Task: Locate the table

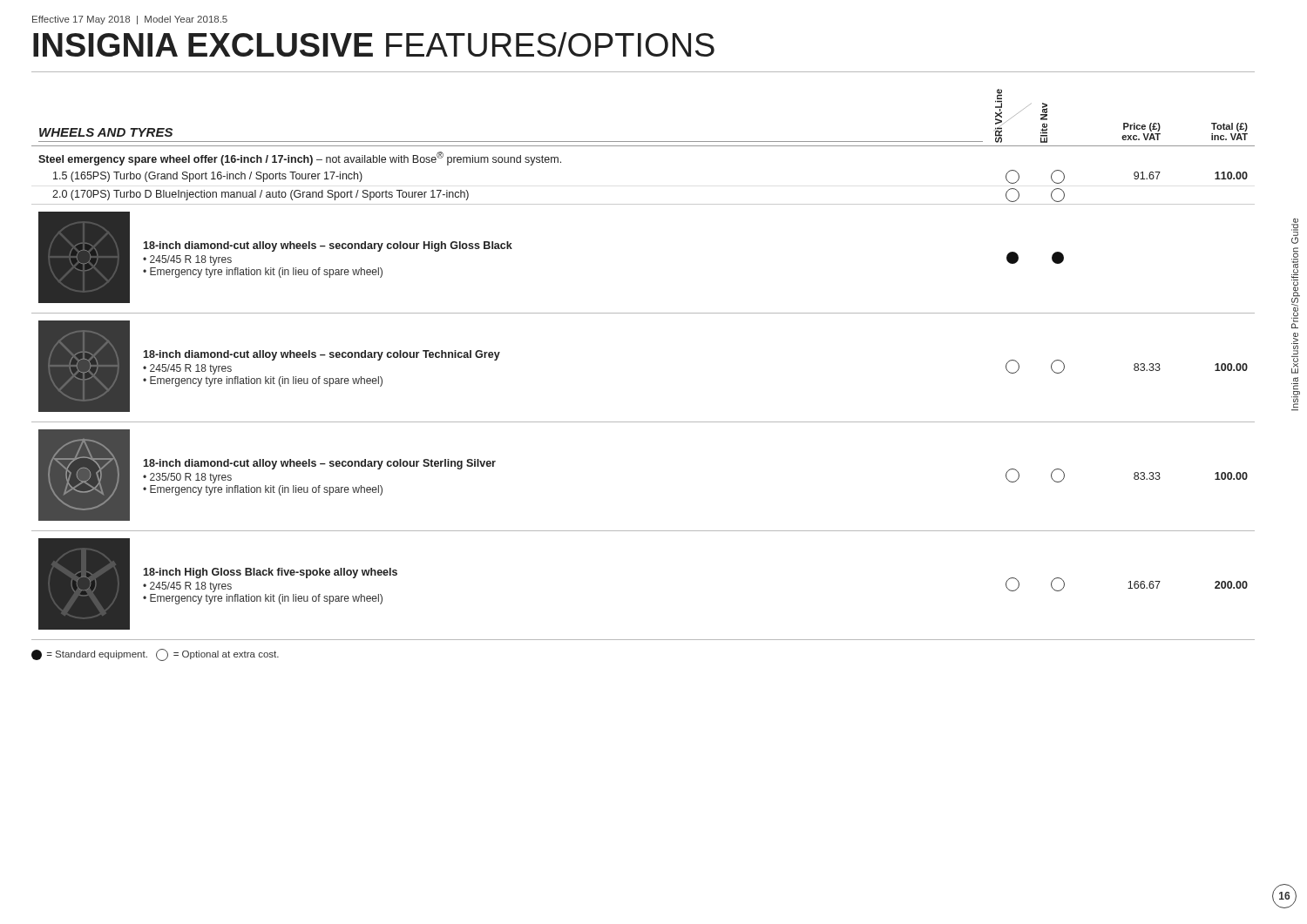Action: [643, 356]
